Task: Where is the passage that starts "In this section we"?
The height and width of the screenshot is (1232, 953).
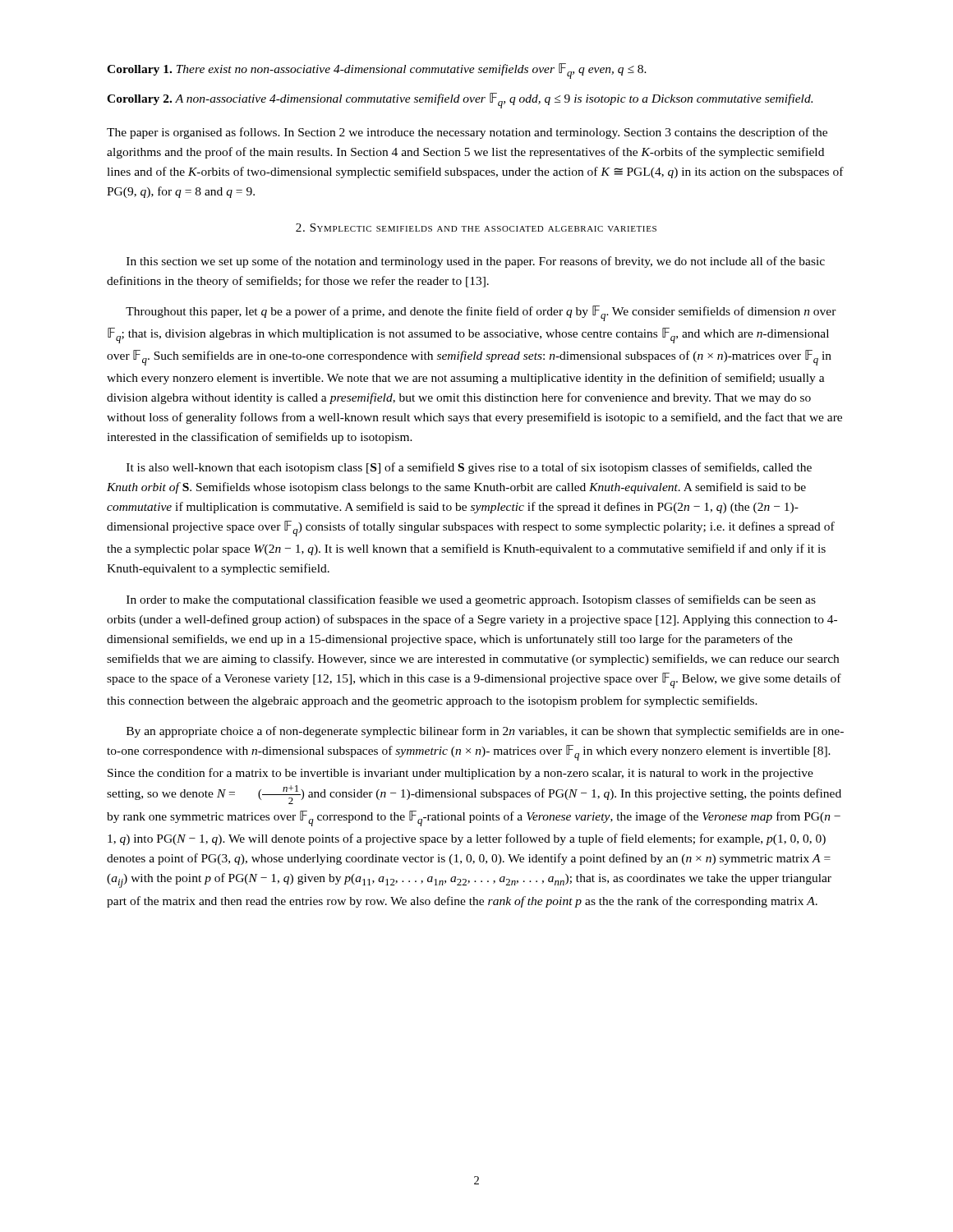Action: click(476, 271)
